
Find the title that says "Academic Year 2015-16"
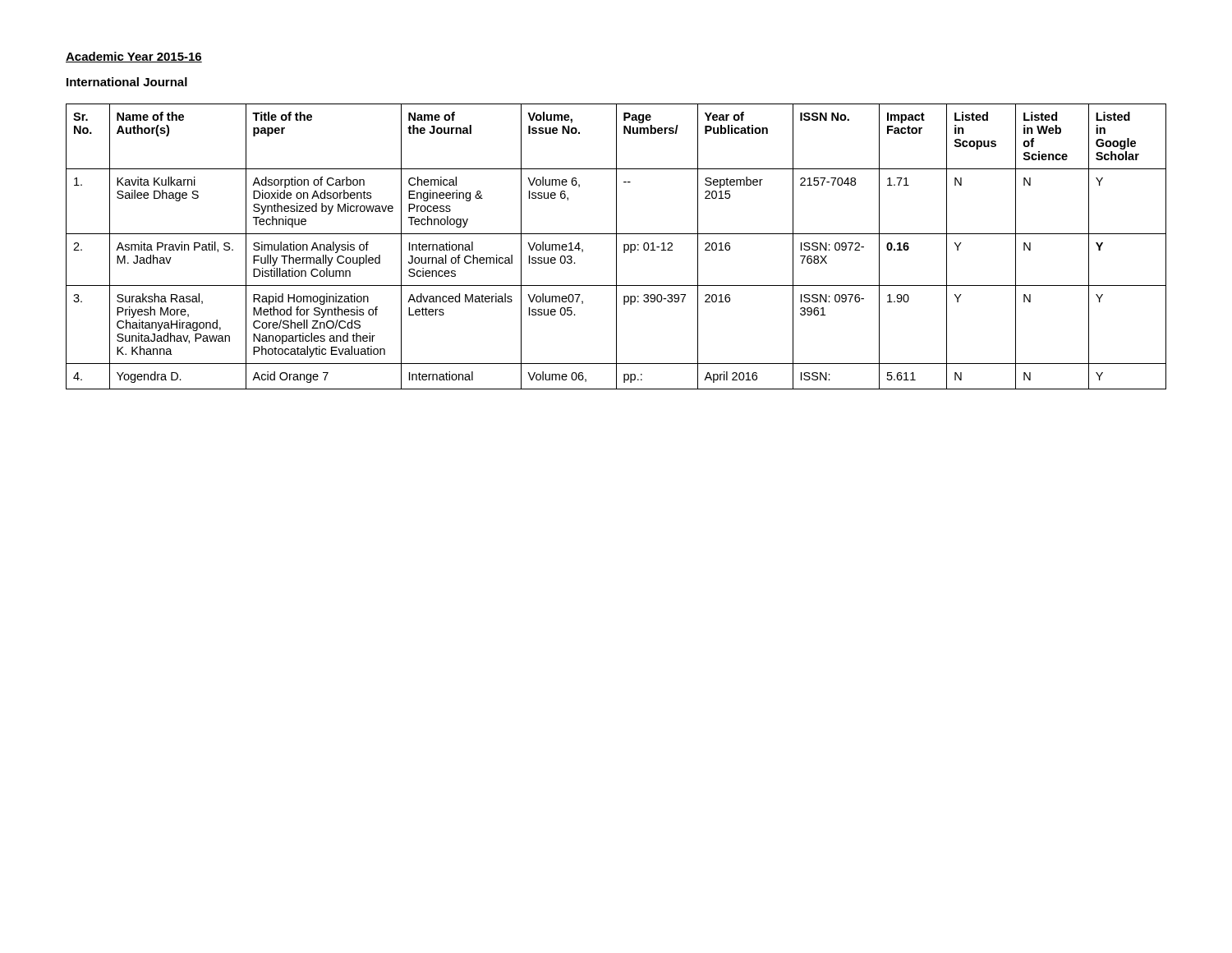[x=134, y=56]
